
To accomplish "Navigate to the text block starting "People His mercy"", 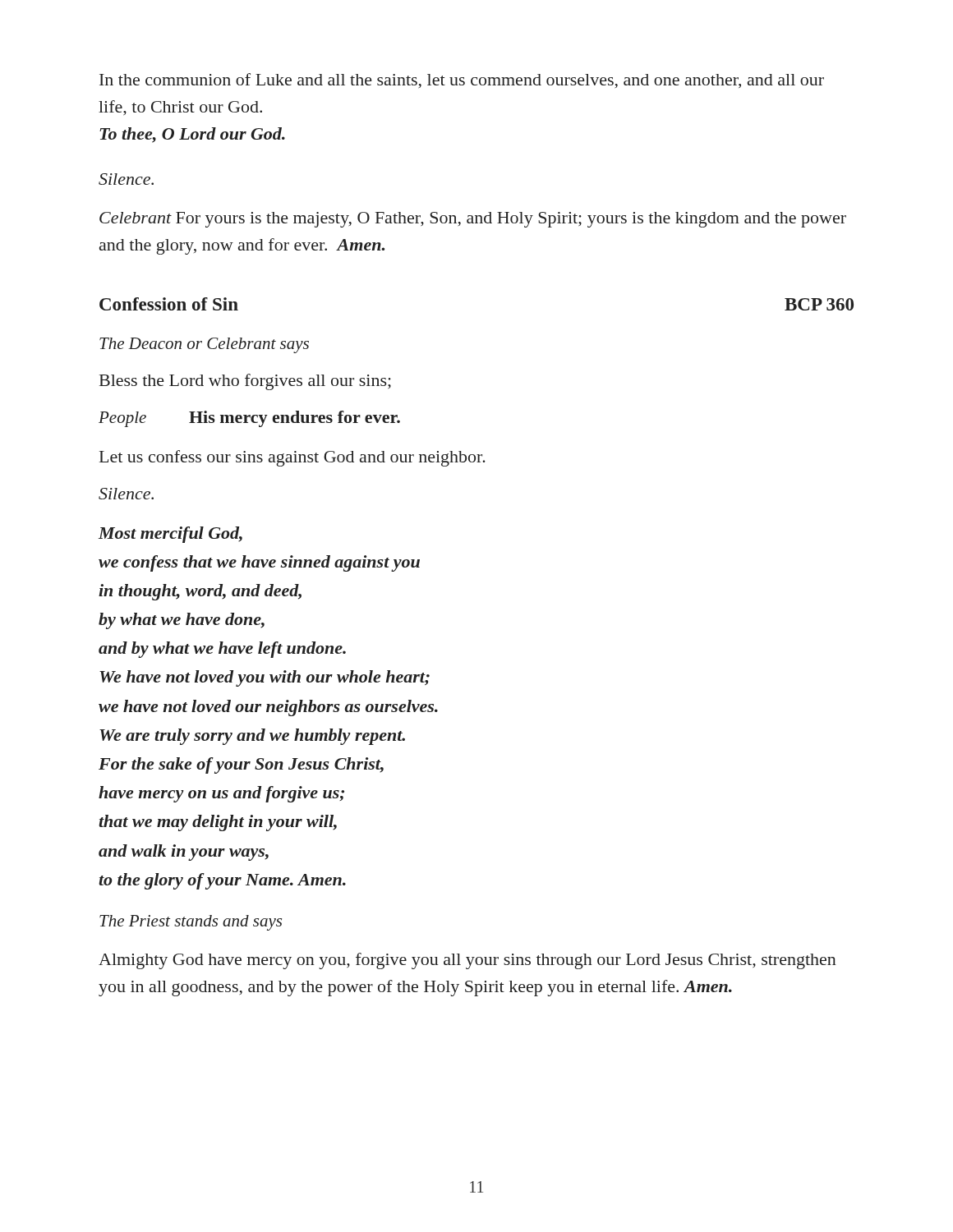I will pos(250,417).
